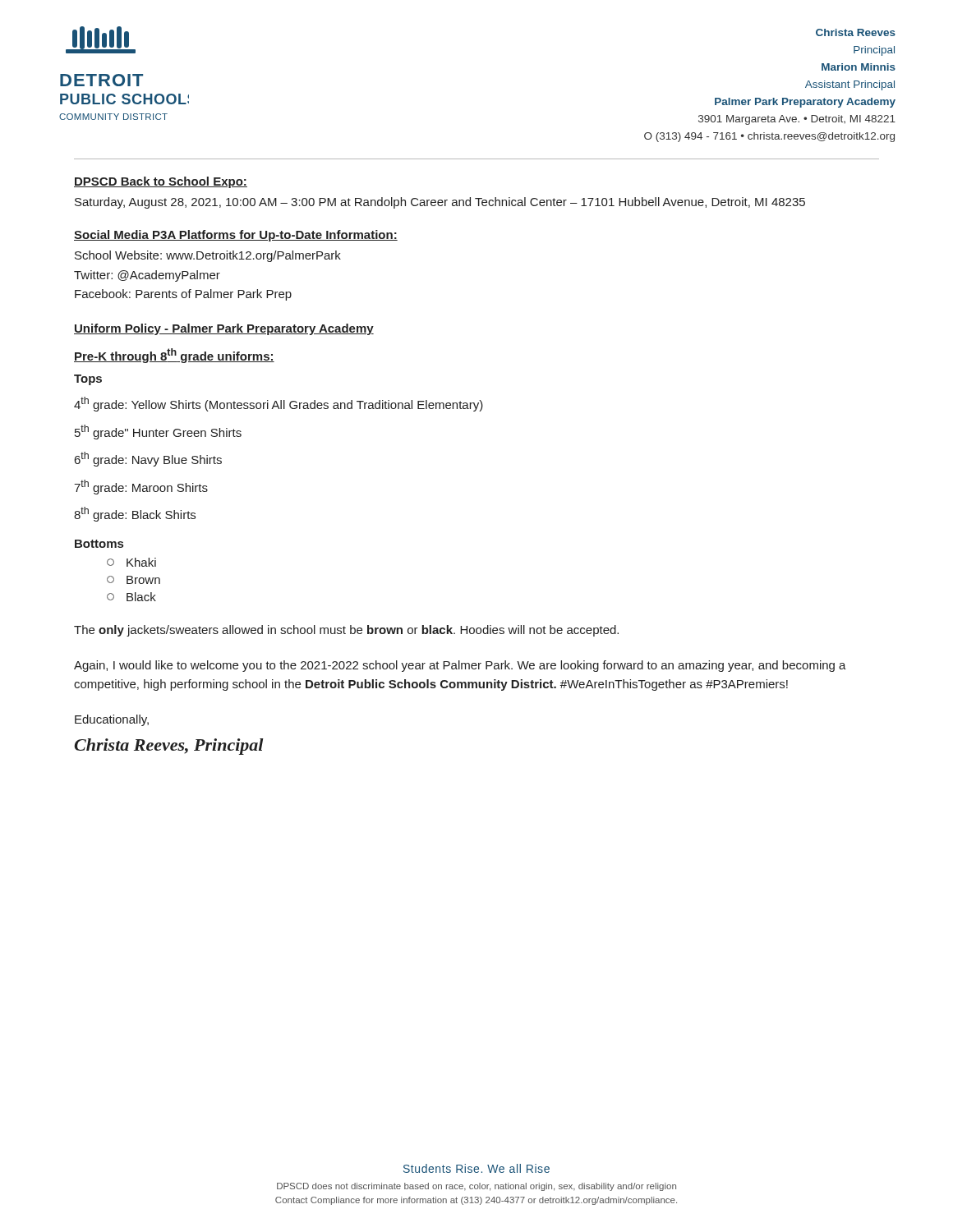Select the list item that reads "6th grade: Navy"

point(148,458)
